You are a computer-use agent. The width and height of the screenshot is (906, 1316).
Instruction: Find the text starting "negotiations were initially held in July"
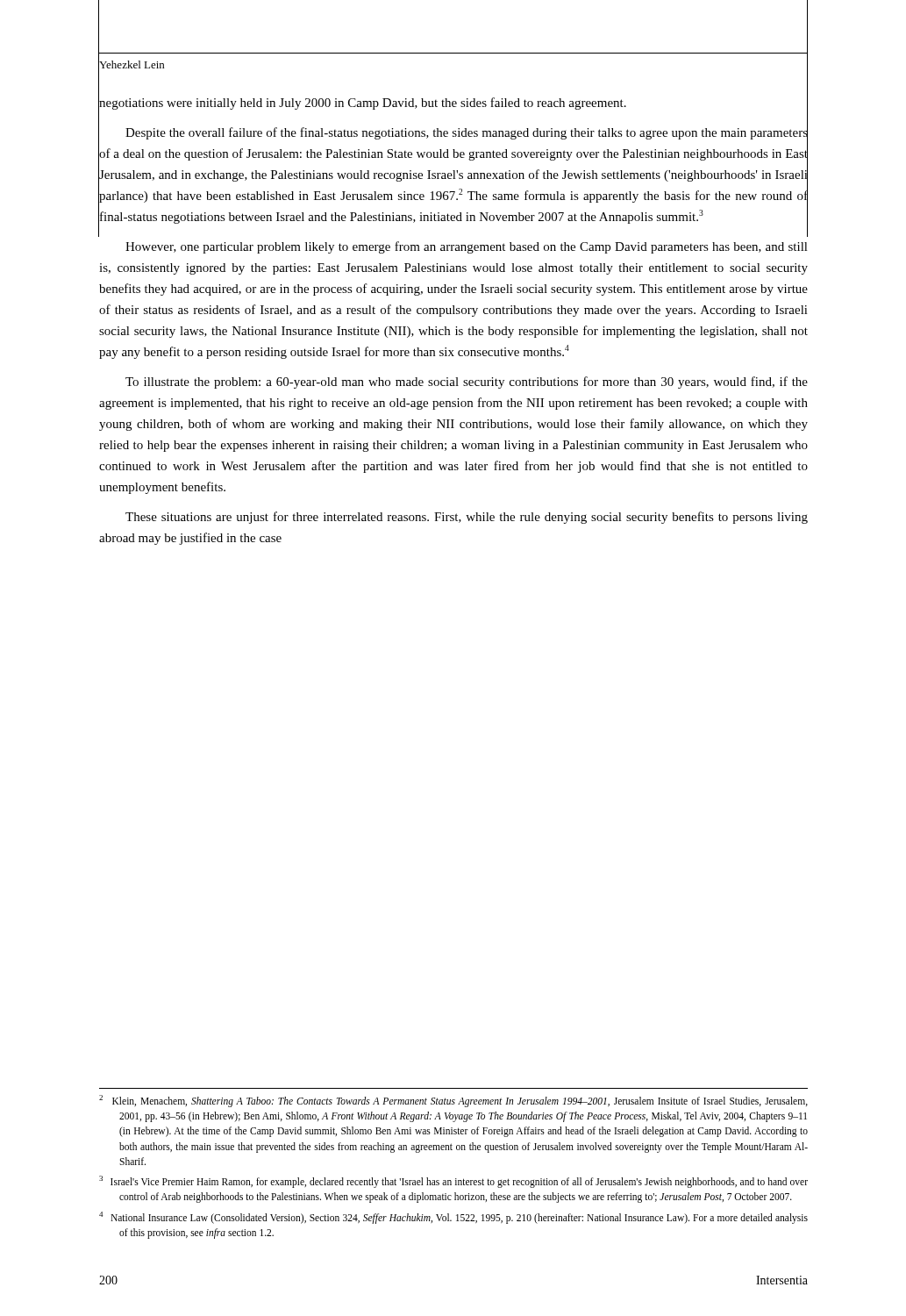(x=453, y=320)
